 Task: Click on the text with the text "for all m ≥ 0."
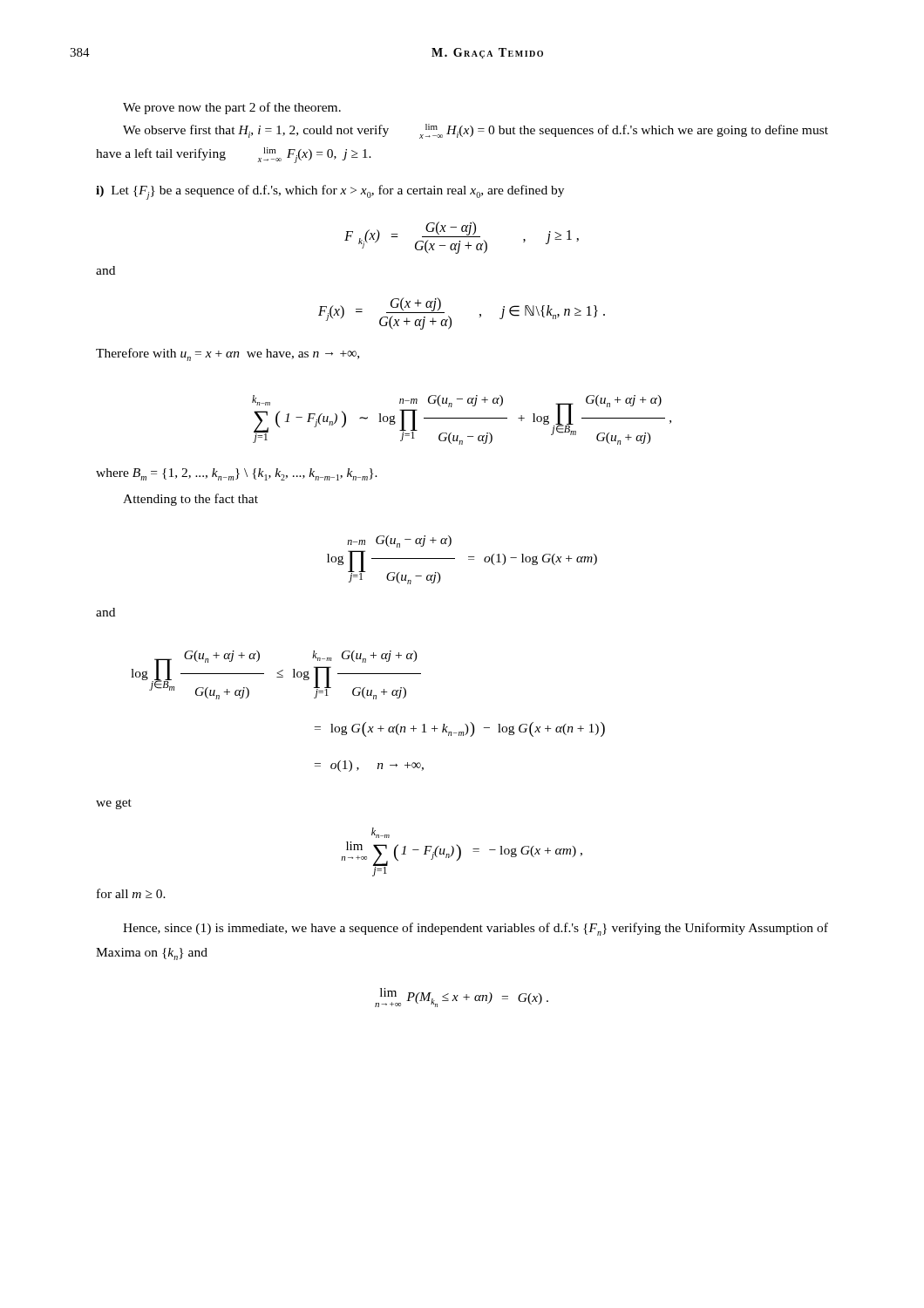tap(131, 893)
